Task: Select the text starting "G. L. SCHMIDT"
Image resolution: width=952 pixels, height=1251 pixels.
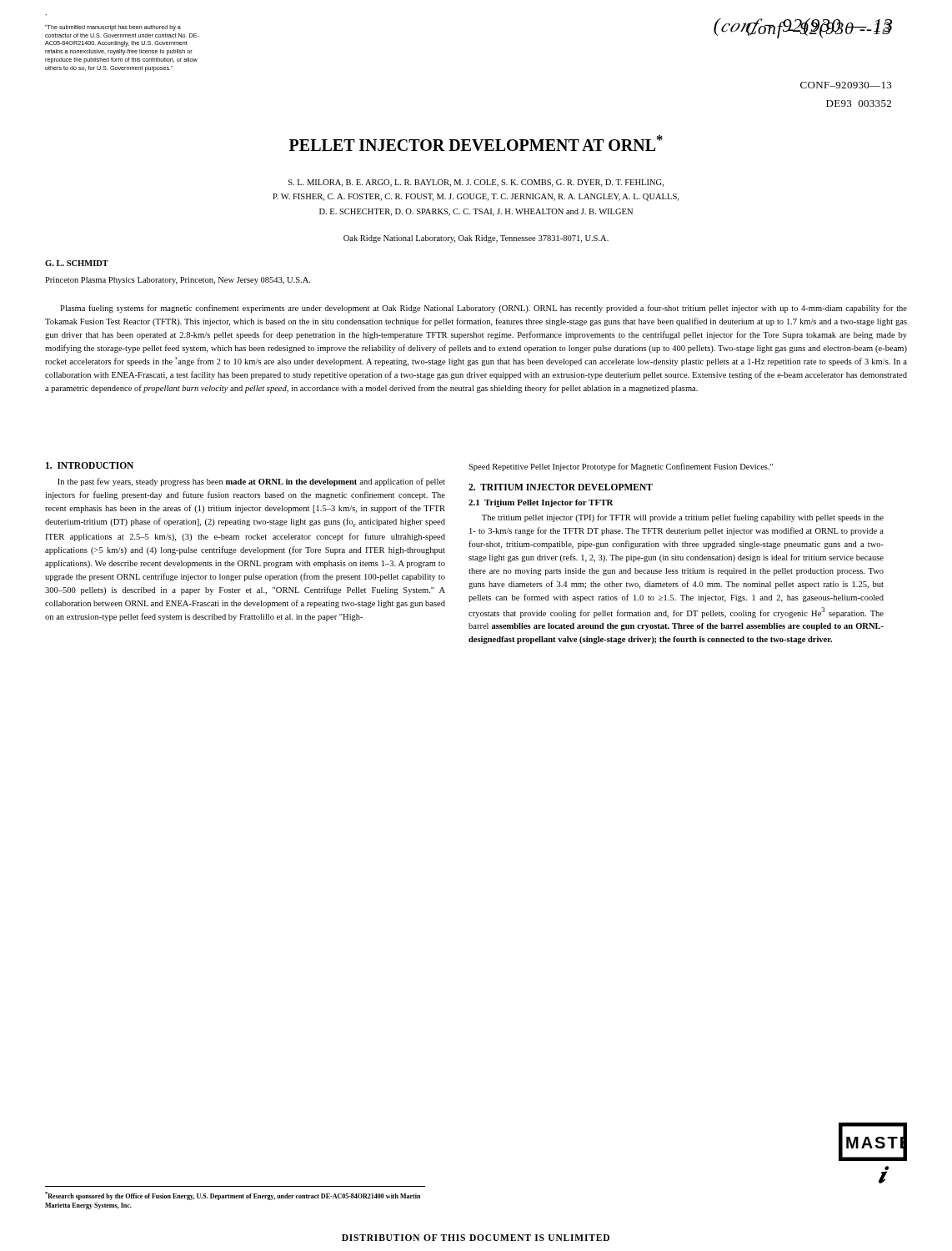Action: pos(77,263)
